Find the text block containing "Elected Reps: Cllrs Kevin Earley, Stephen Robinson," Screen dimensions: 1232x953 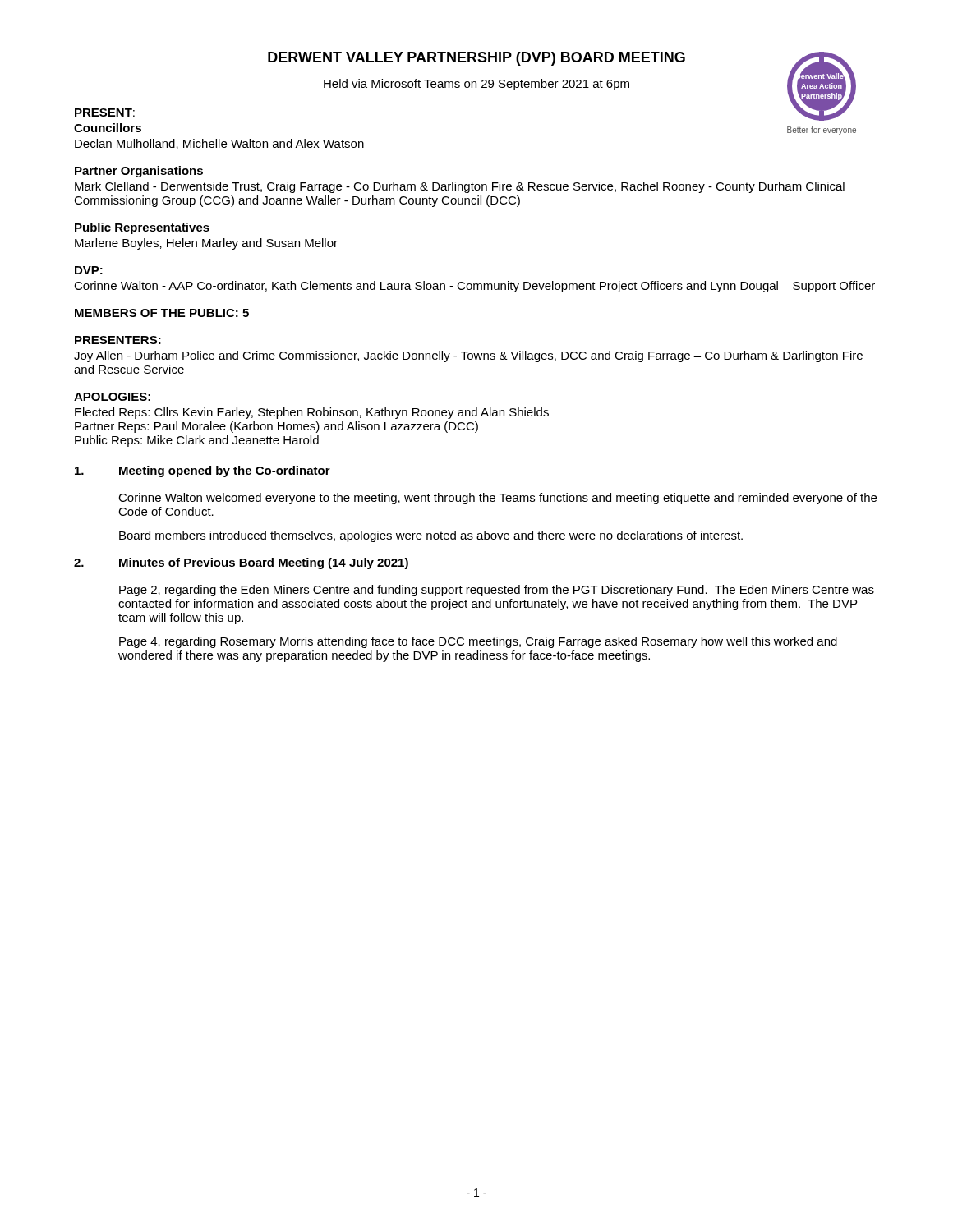[312, 426]
